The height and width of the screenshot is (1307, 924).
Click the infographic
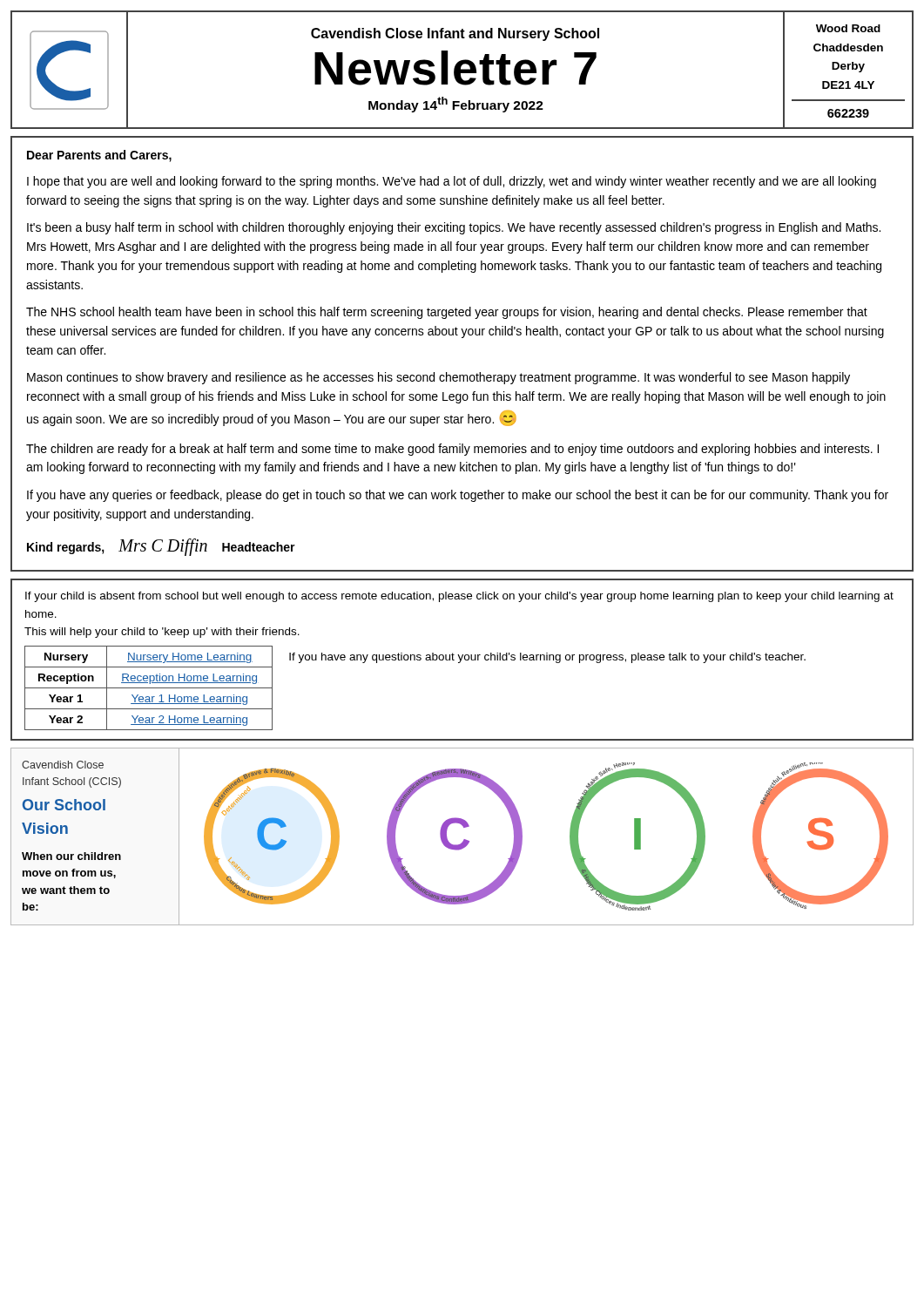tap(546, 836)
